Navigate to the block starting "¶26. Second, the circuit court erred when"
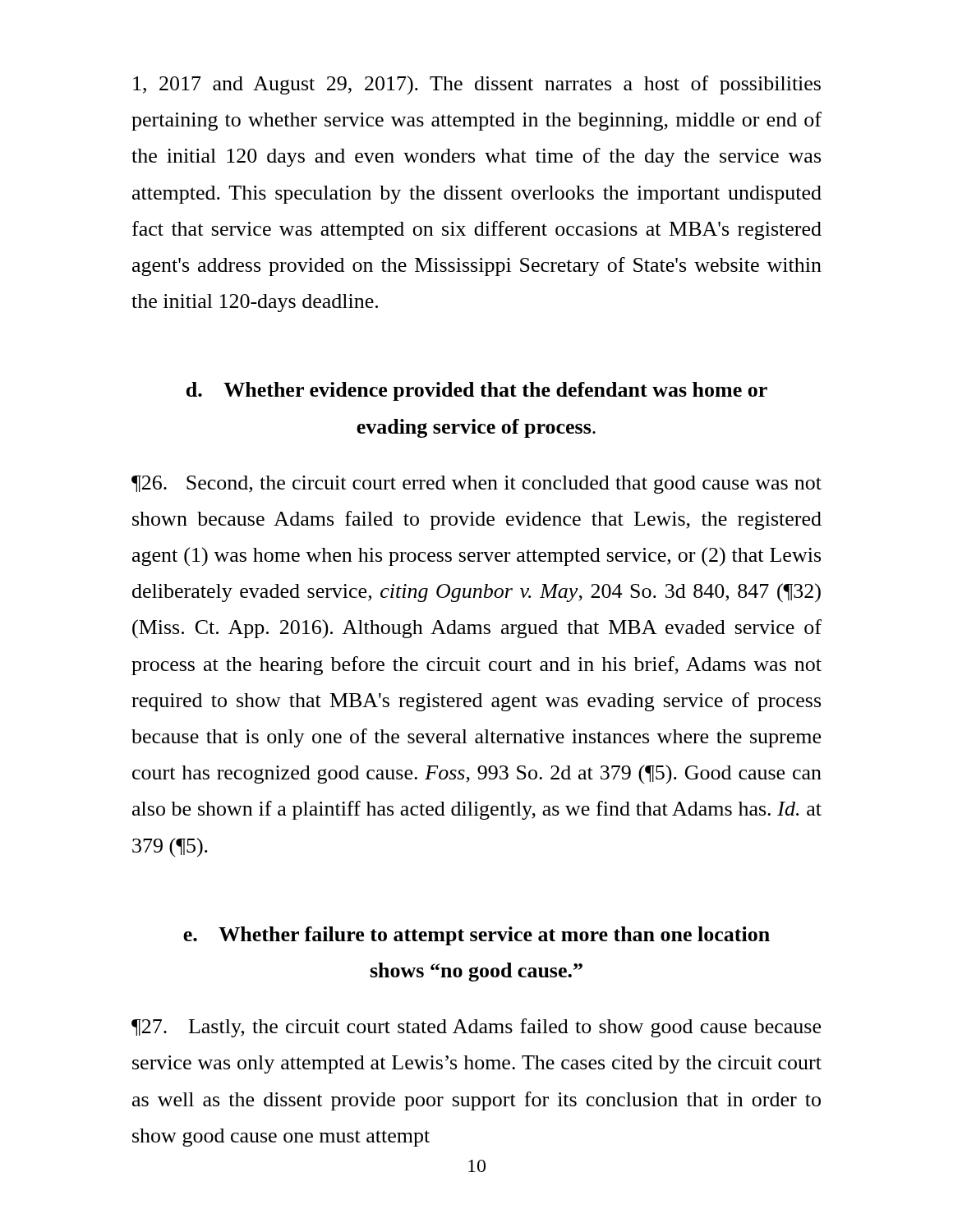The image size is (953, 1232). tap(476, 664)
